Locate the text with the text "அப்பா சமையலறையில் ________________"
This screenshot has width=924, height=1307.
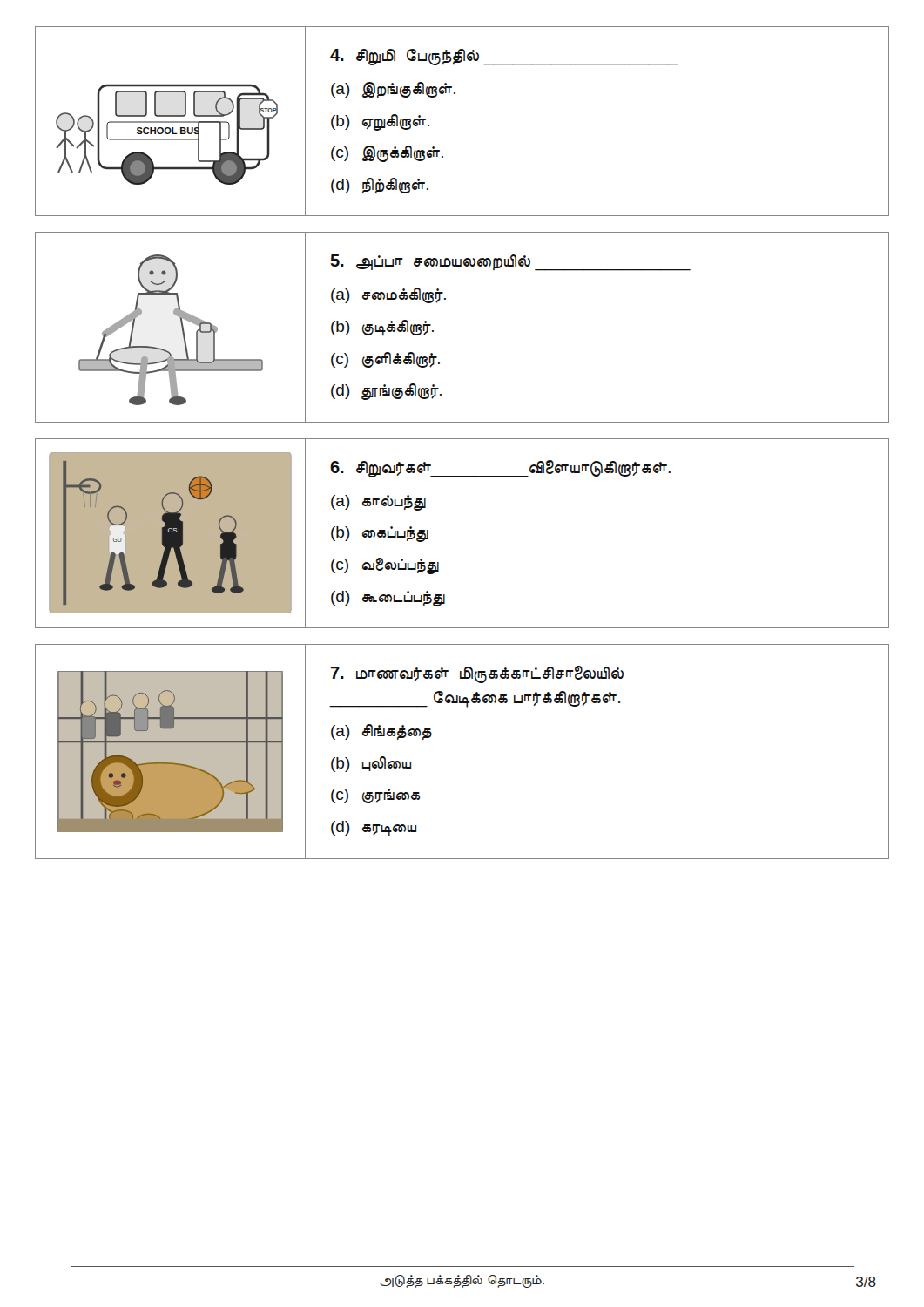(x=510, y=261)
